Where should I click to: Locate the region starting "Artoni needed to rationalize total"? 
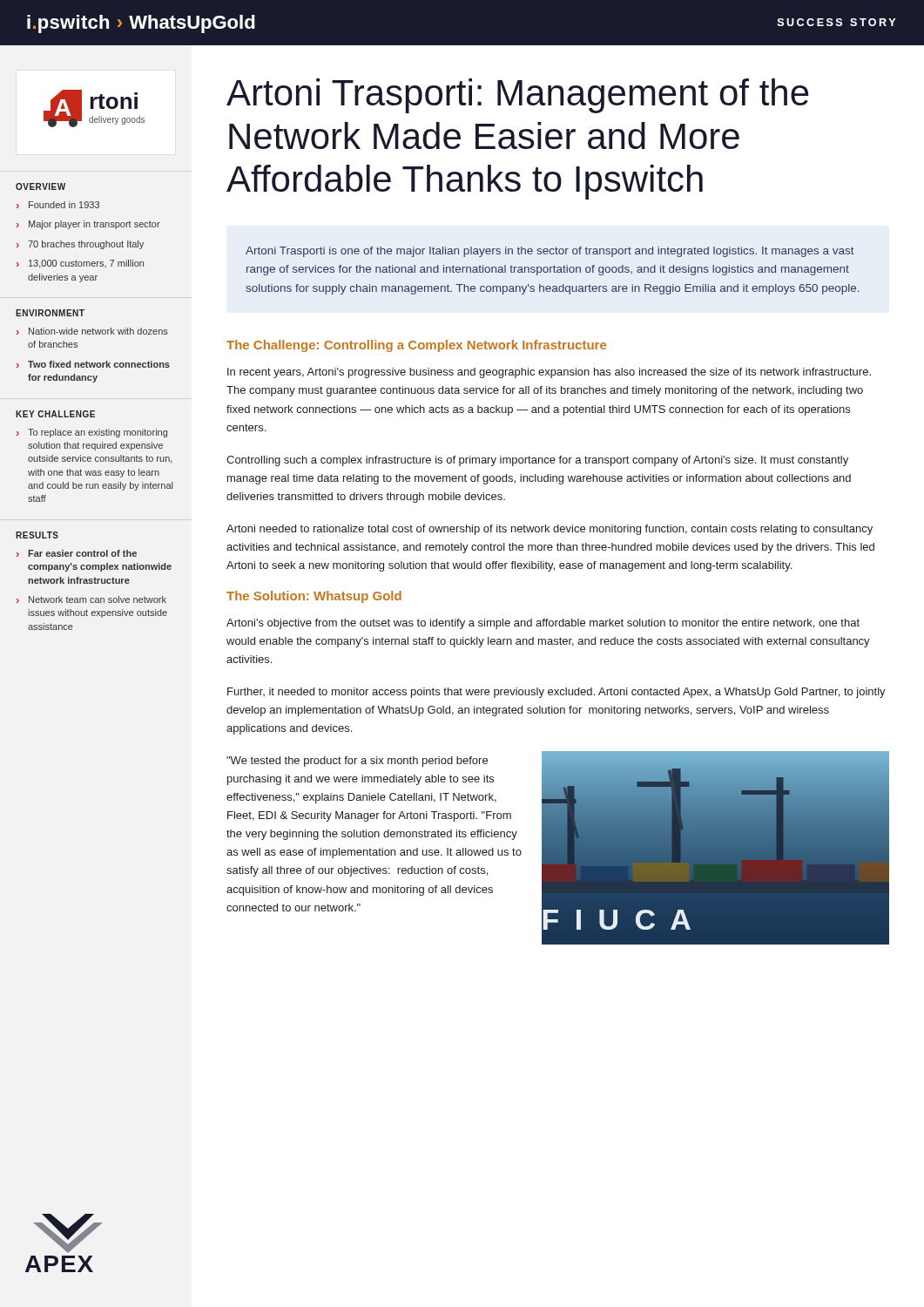[x=551, y=547]
